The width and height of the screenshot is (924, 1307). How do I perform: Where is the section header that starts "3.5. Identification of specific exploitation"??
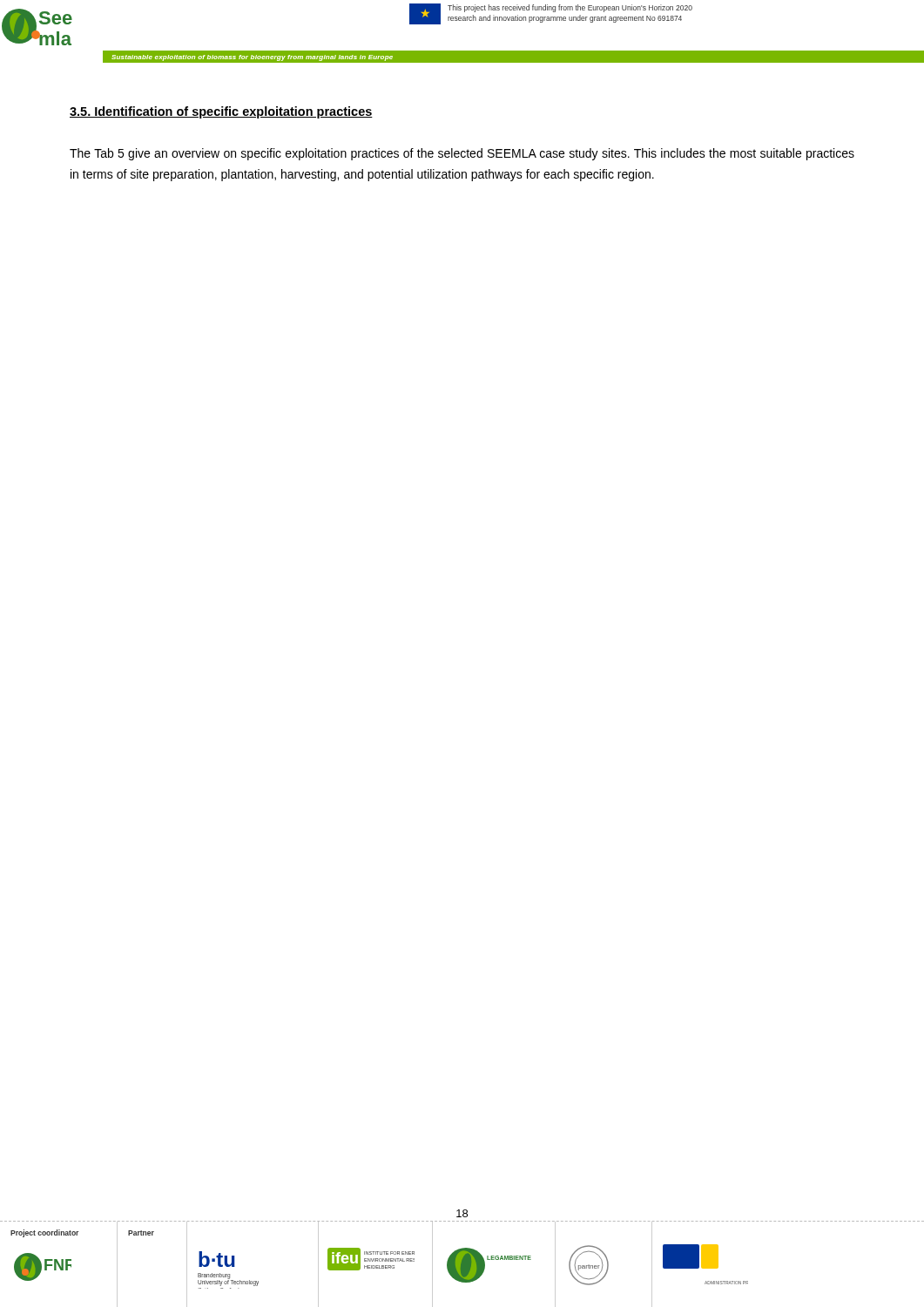tap(221, 112)
